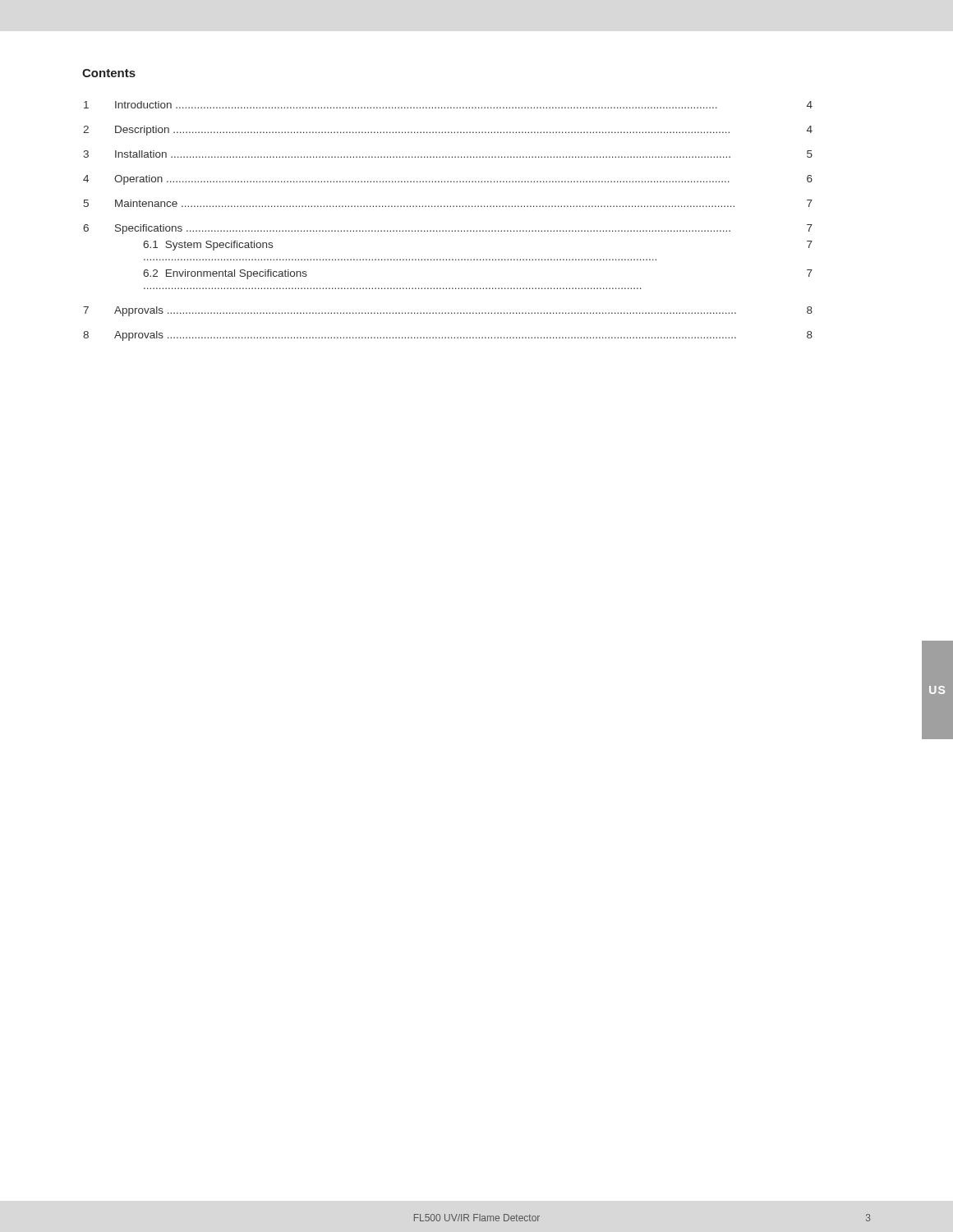Find the list item containing "4 Operation"
This screenshot has height=1232, width=953.
(448, 184)
